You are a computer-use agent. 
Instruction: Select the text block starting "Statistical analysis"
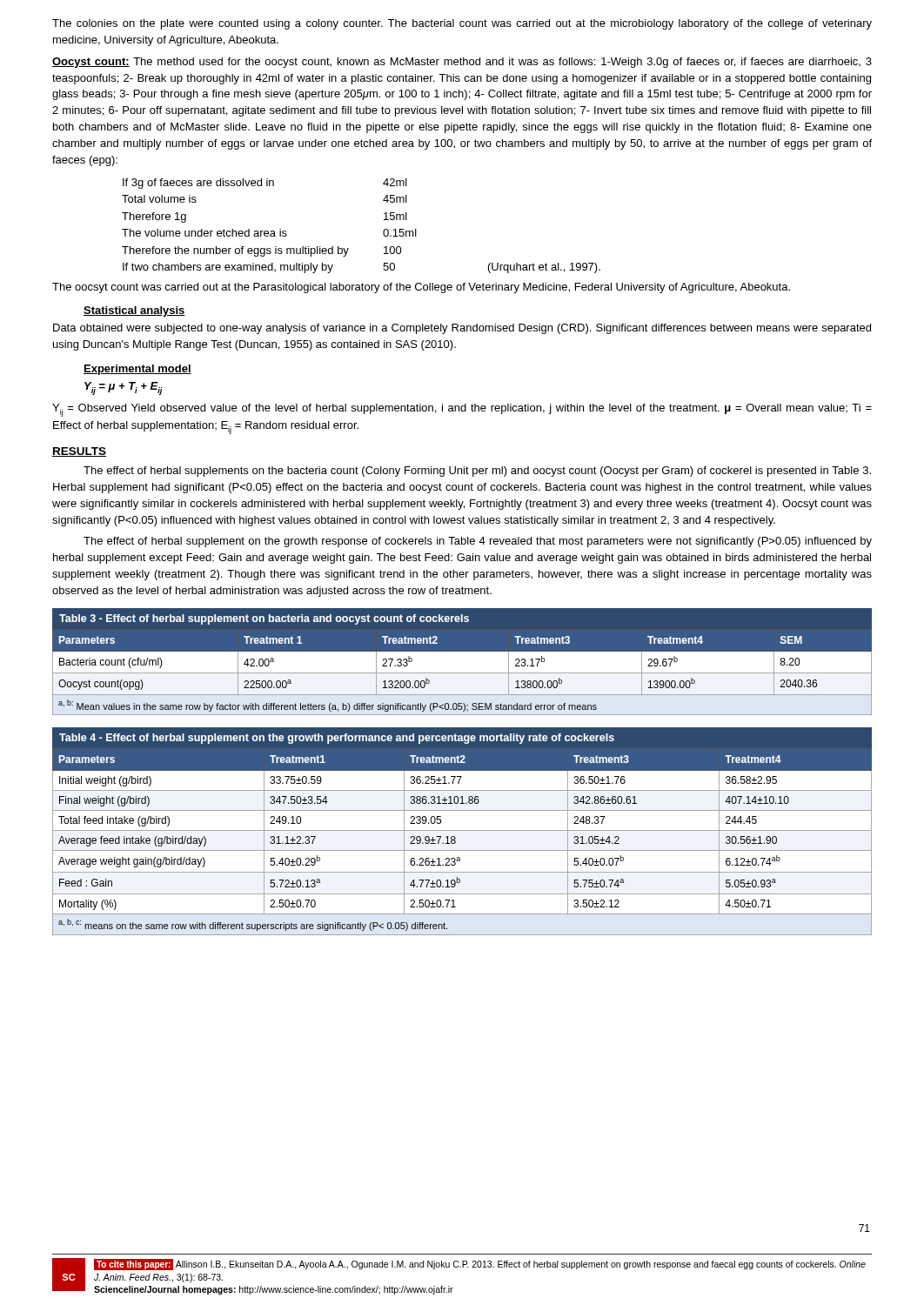coord(134,311)
